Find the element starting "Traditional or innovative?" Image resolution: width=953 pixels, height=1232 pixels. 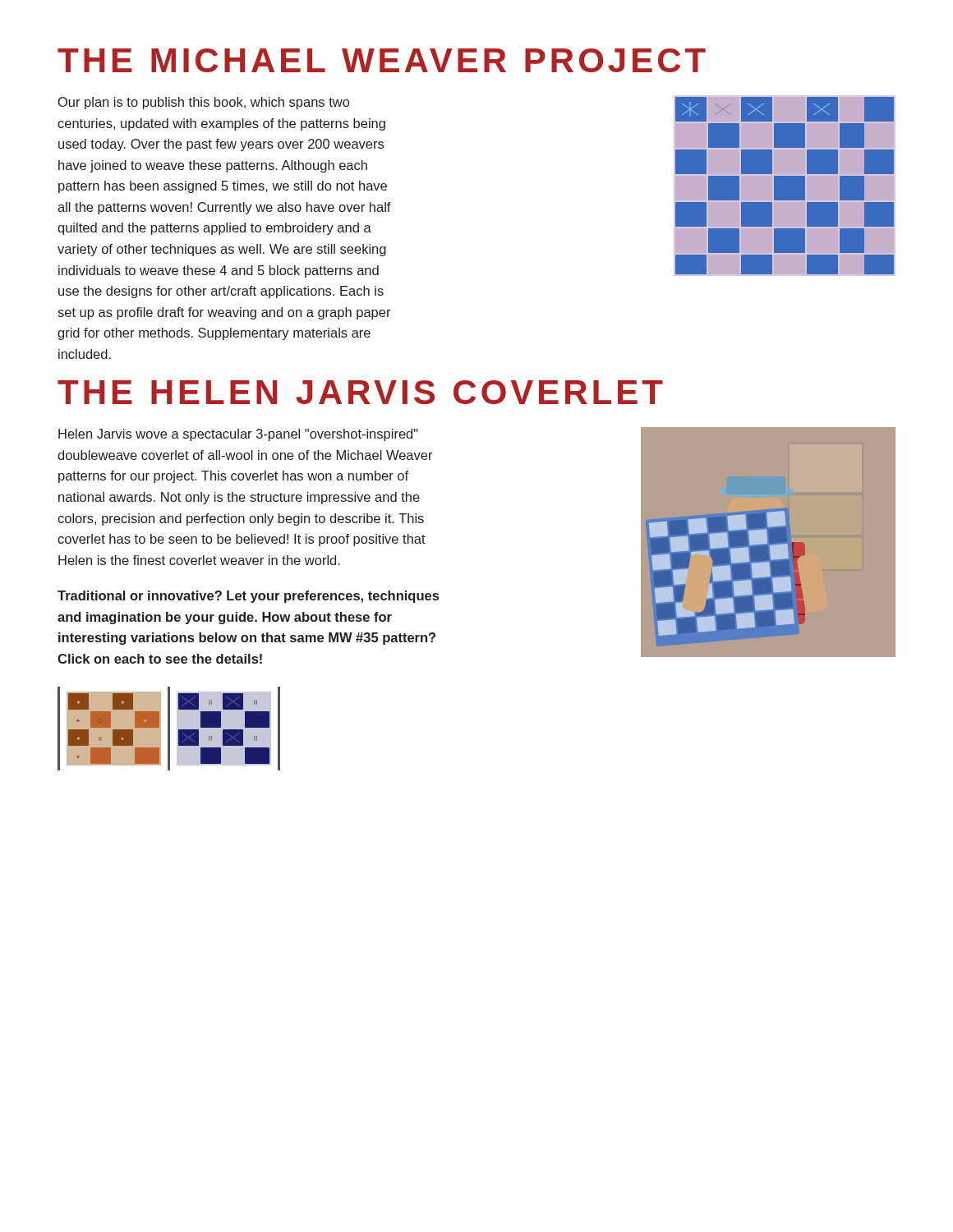[x=248, y=627]
